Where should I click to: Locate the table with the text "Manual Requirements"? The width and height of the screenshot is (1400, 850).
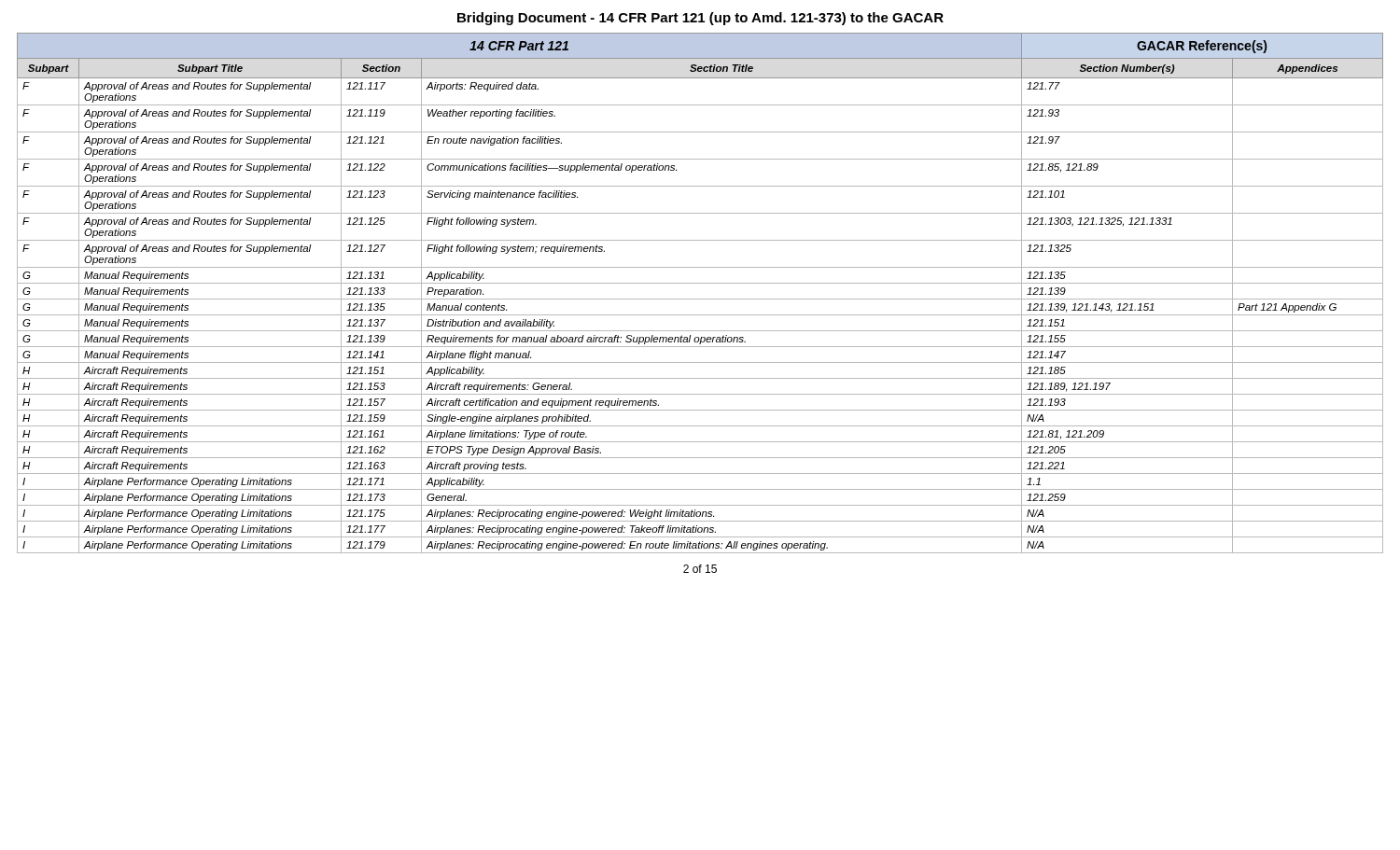(x=700, y=293)
